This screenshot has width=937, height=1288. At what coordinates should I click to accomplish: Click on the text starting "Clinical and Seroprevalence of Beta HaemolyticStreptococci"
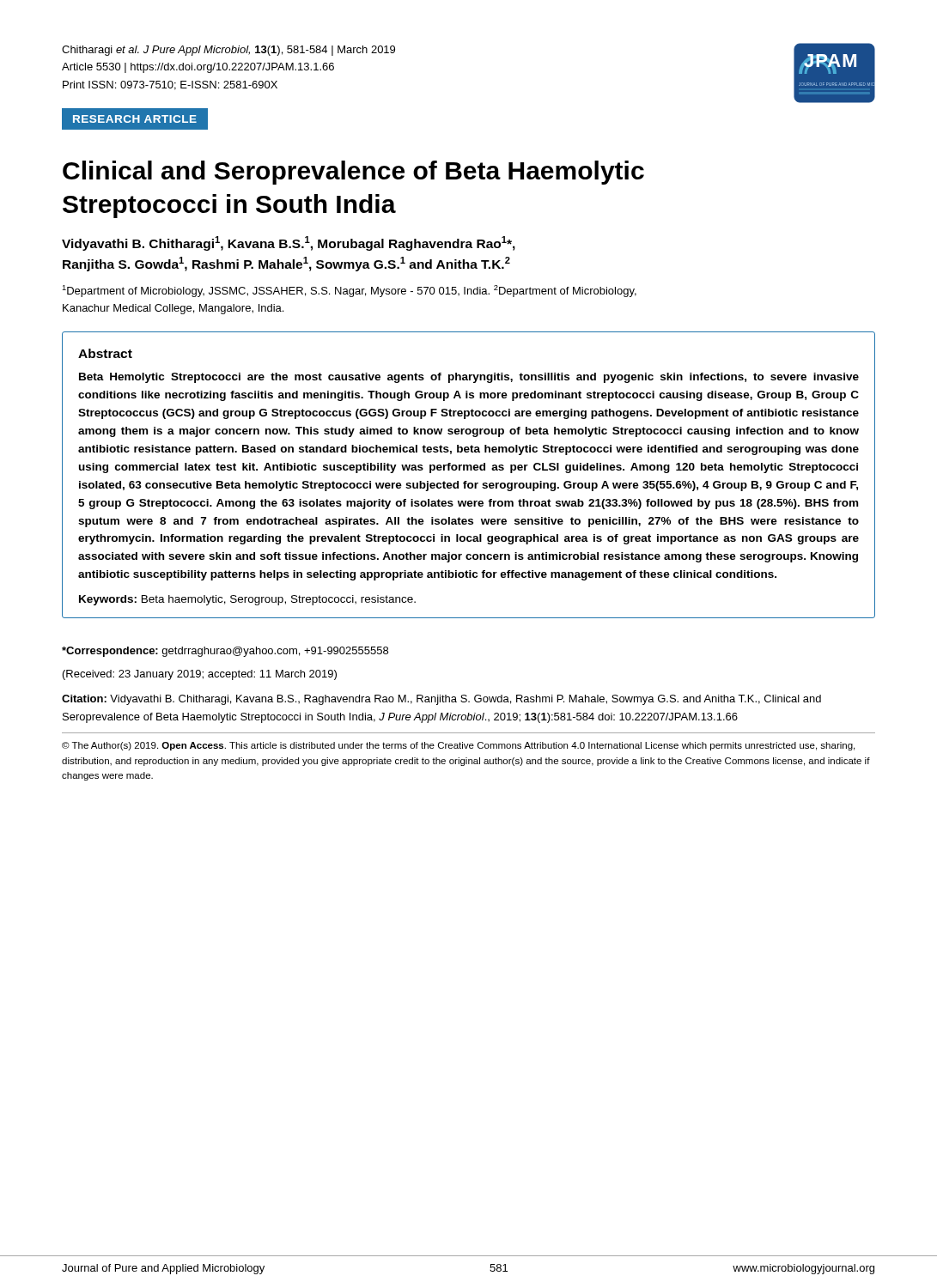(353, 187)
